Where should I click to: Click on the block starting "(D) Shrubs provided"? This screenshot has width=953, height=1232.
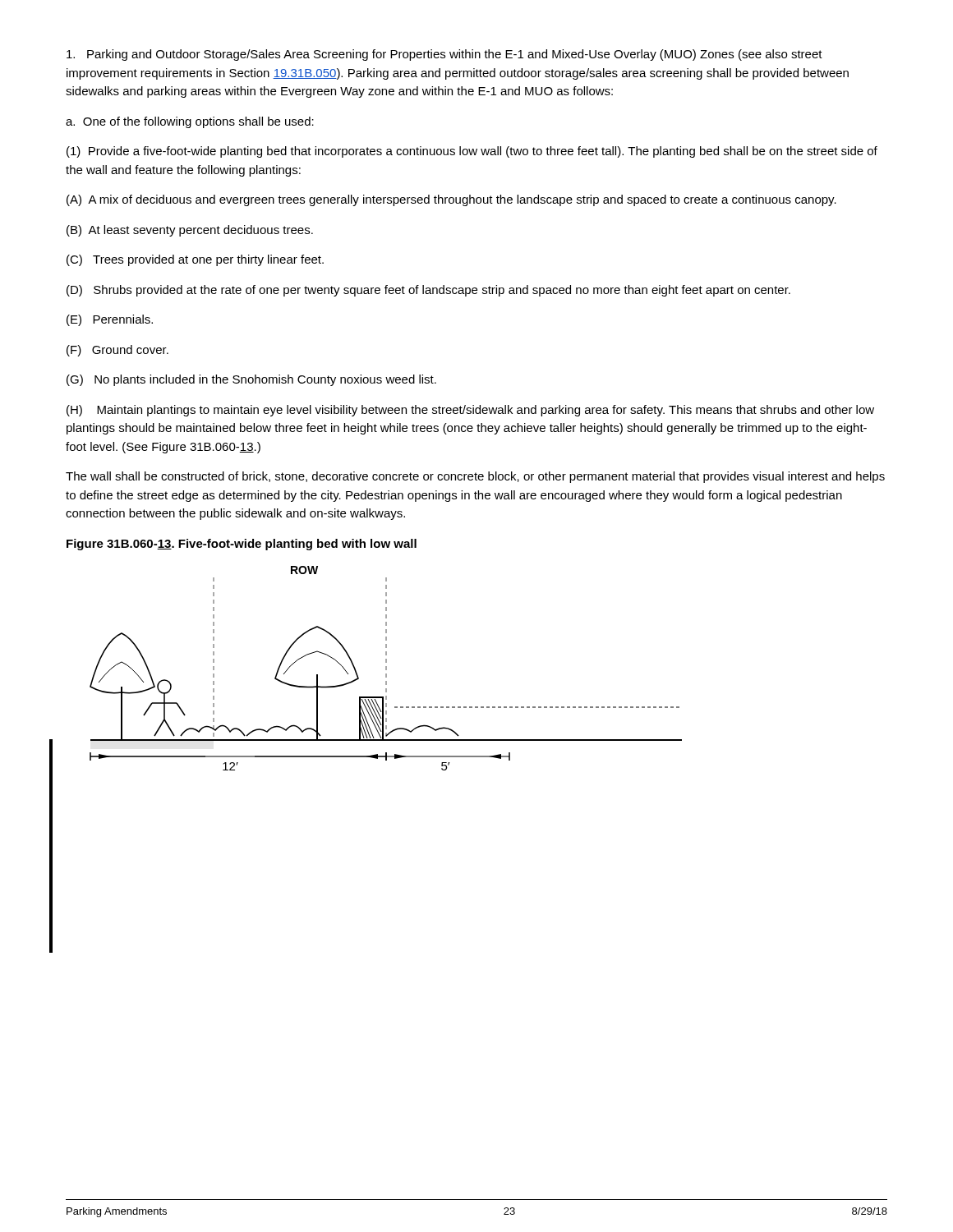(x=428, y=289)
